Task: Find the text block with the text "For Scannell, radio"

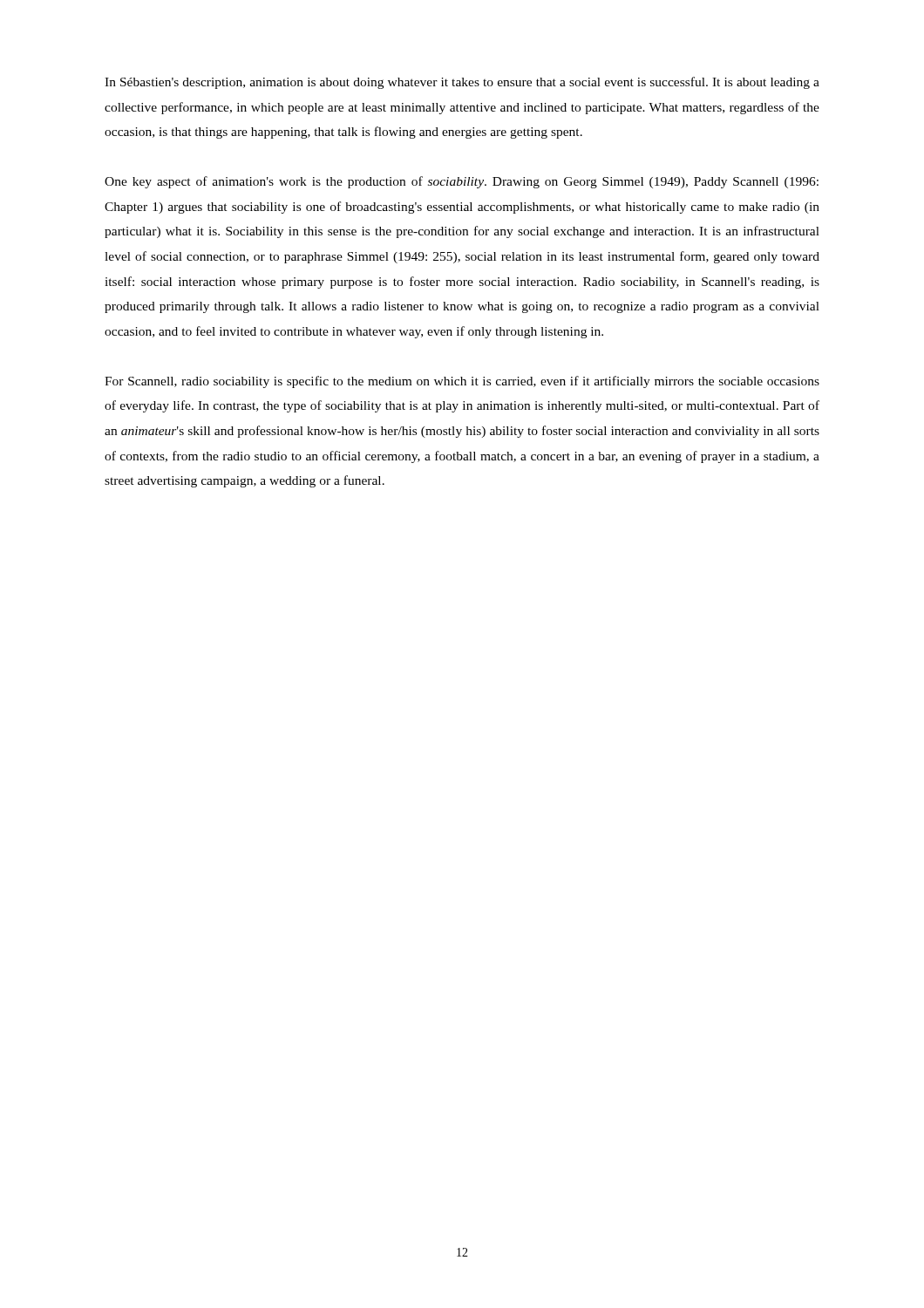Action: pos(462,430)
